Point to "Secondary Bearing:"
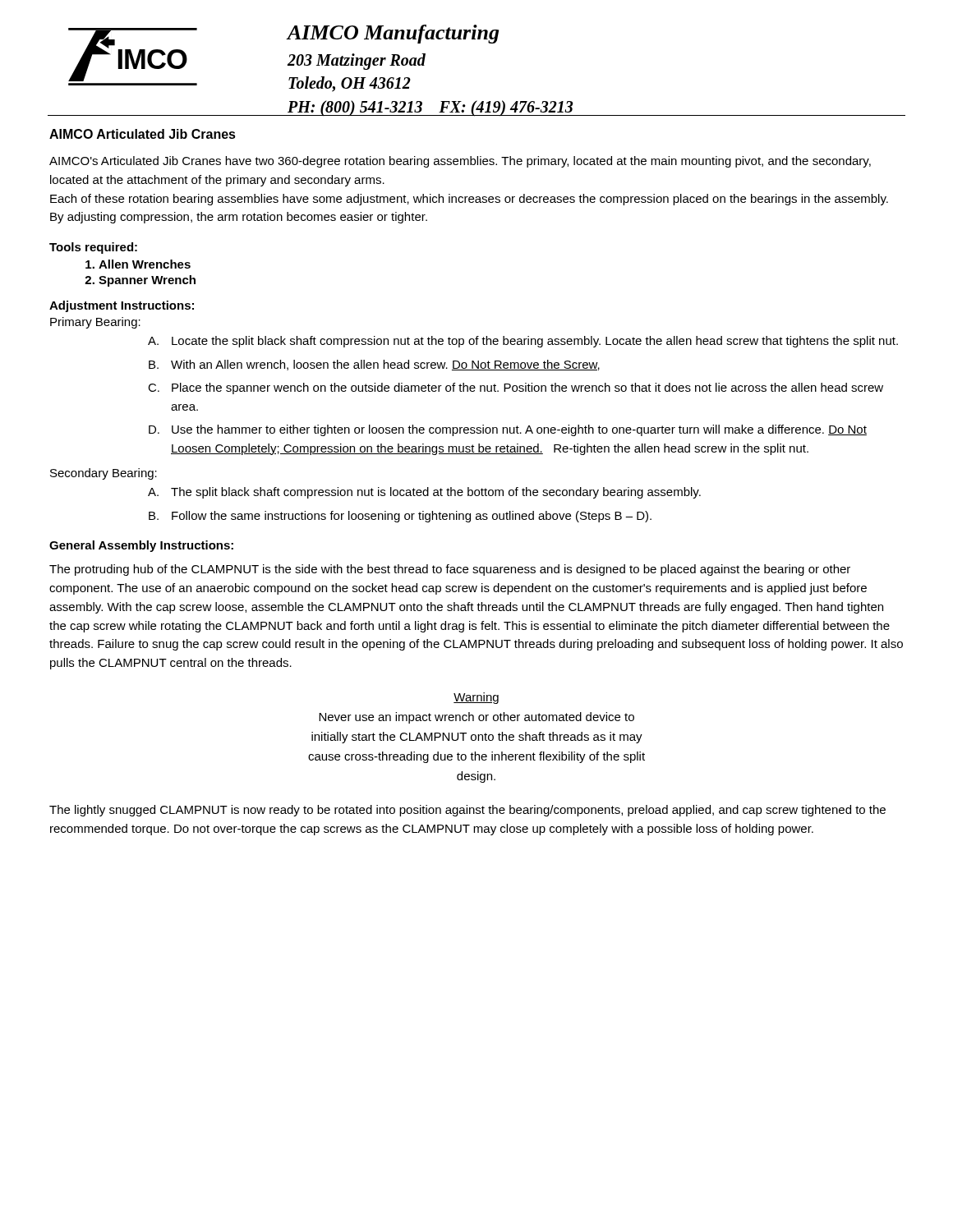This screenshot has height=1232, width=953. coord(103,473)
